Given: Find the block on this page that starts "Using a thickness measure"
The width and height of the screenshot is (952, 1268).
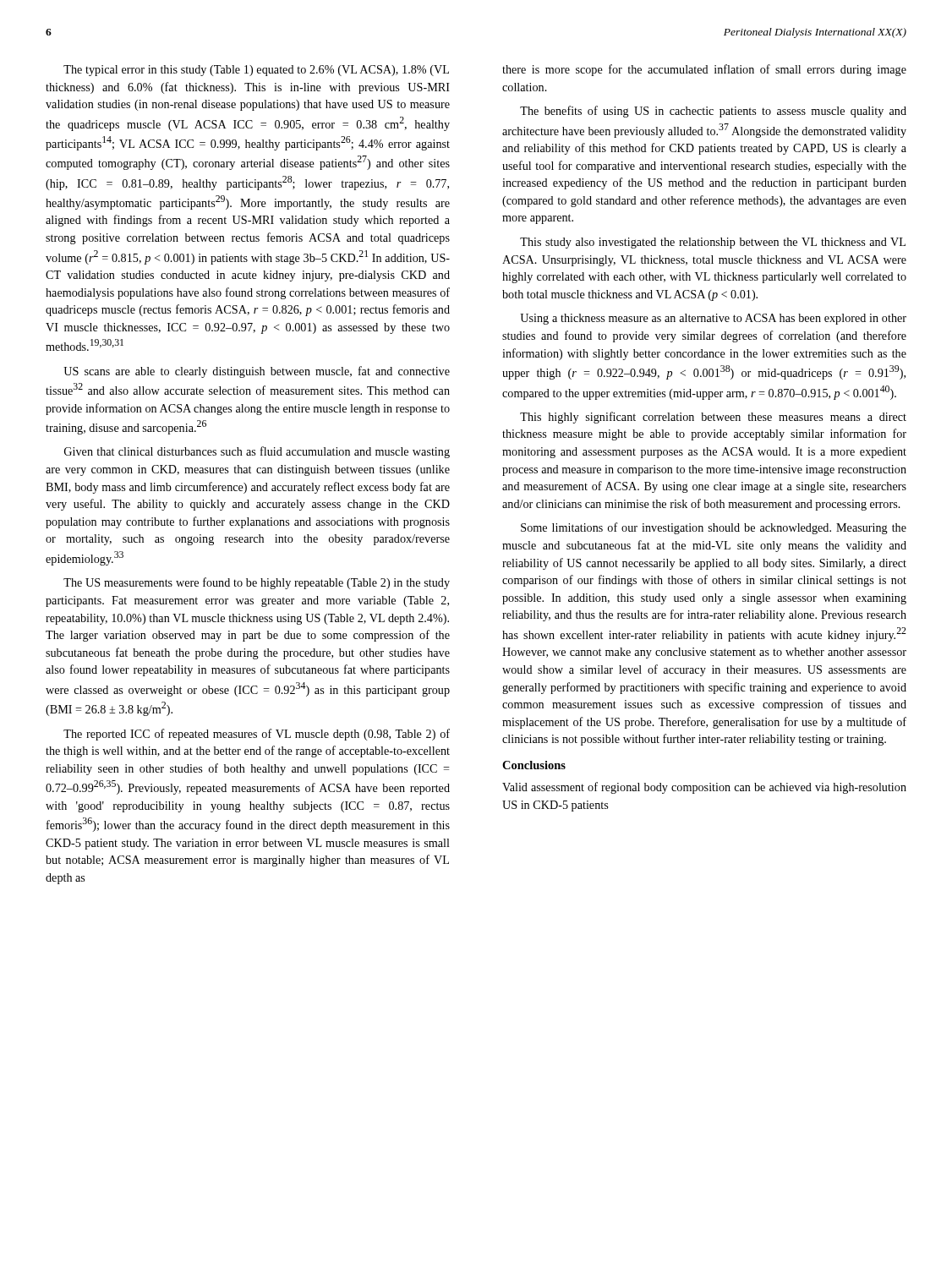Looking at the screenshot, I should [704, 356].
